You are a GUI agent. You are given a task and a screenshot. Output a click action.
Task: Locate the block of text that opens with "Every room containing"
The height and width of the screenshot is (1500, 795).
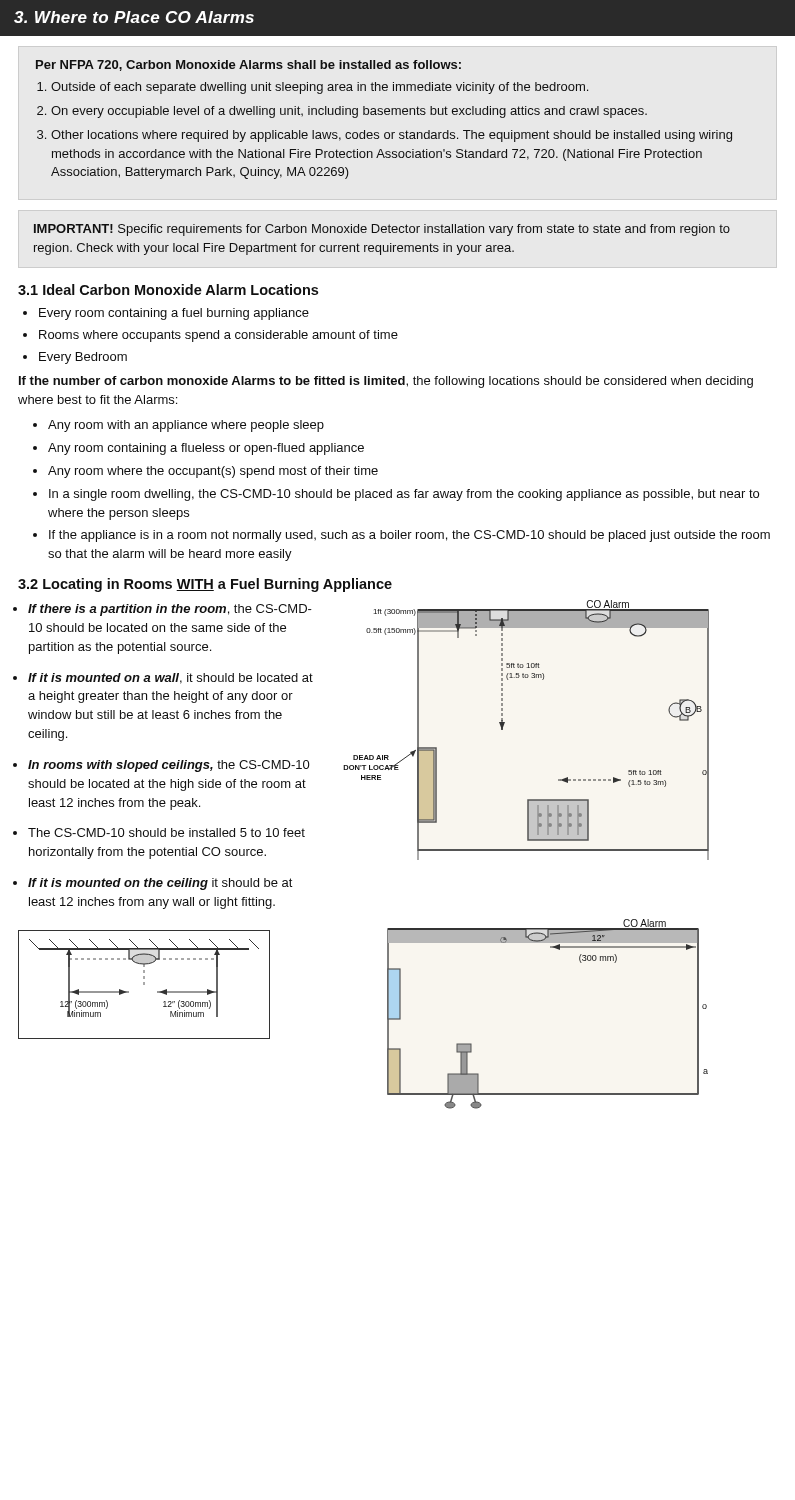pyautogui.click(x=174, y=312)
